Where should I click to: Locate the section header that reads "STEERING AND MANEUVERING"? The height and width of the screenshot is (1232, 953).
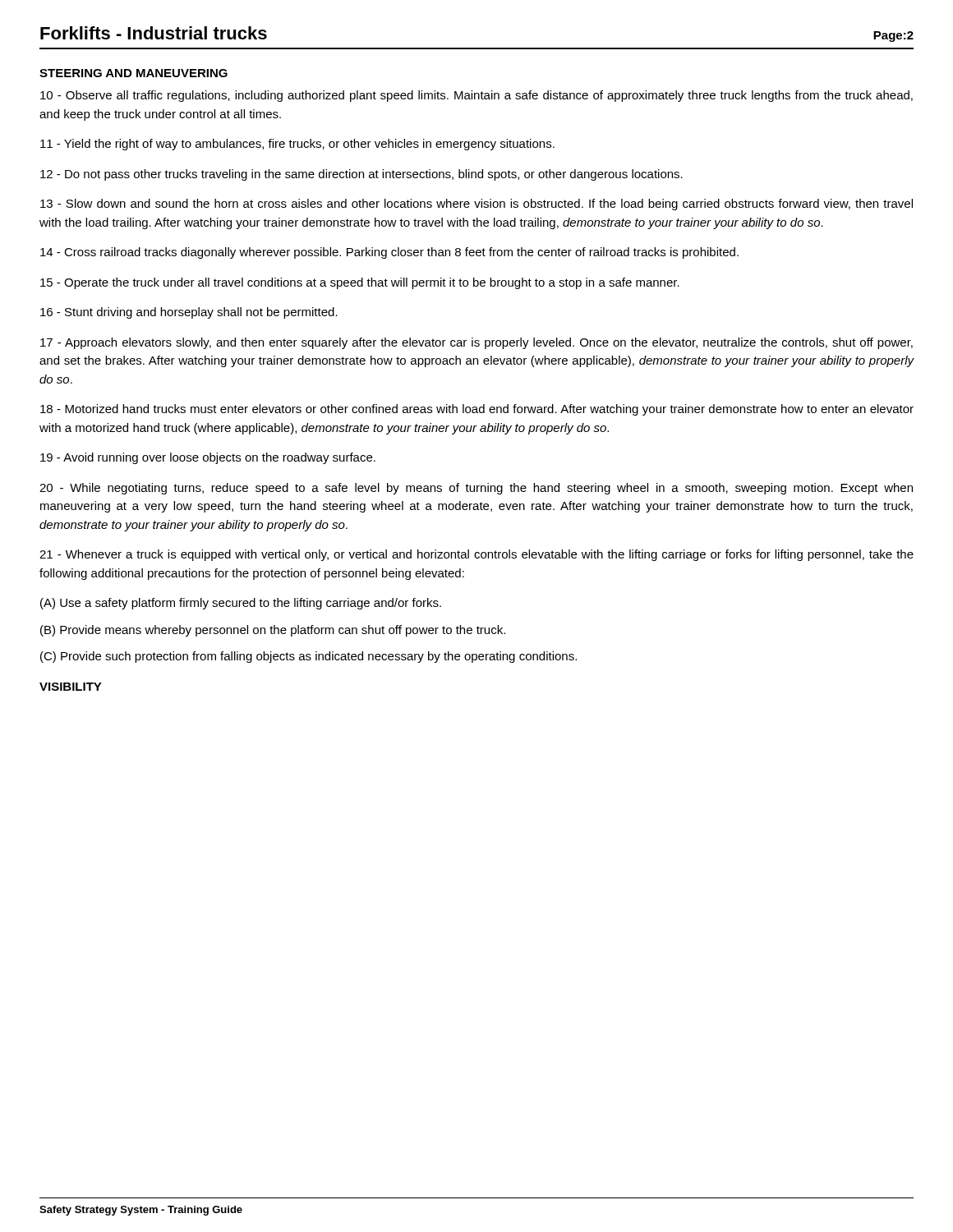[134, 73]
